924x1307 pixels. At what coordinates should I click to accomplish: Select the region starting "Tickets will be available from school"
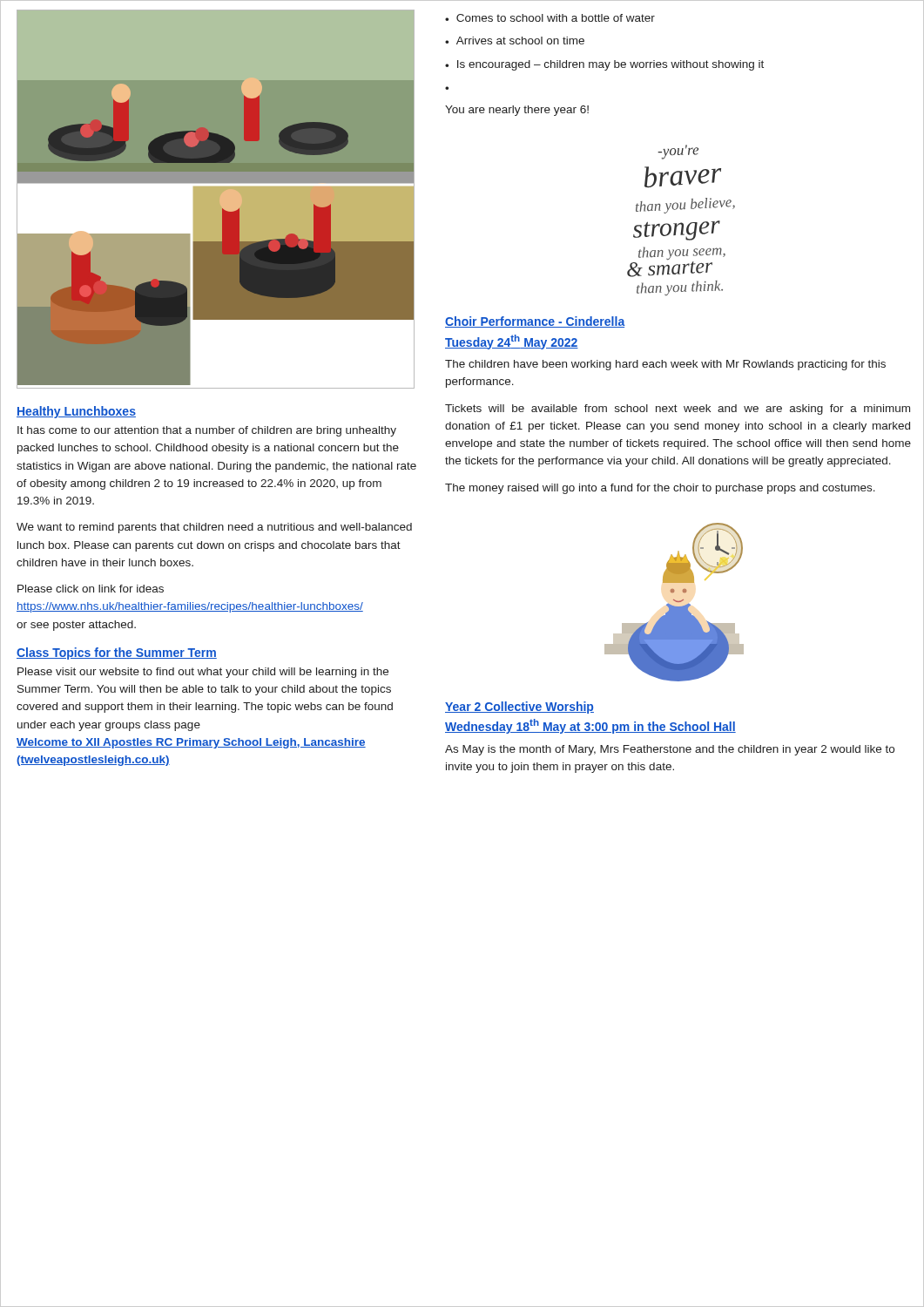pyautogui.click(x=678, y=434)
